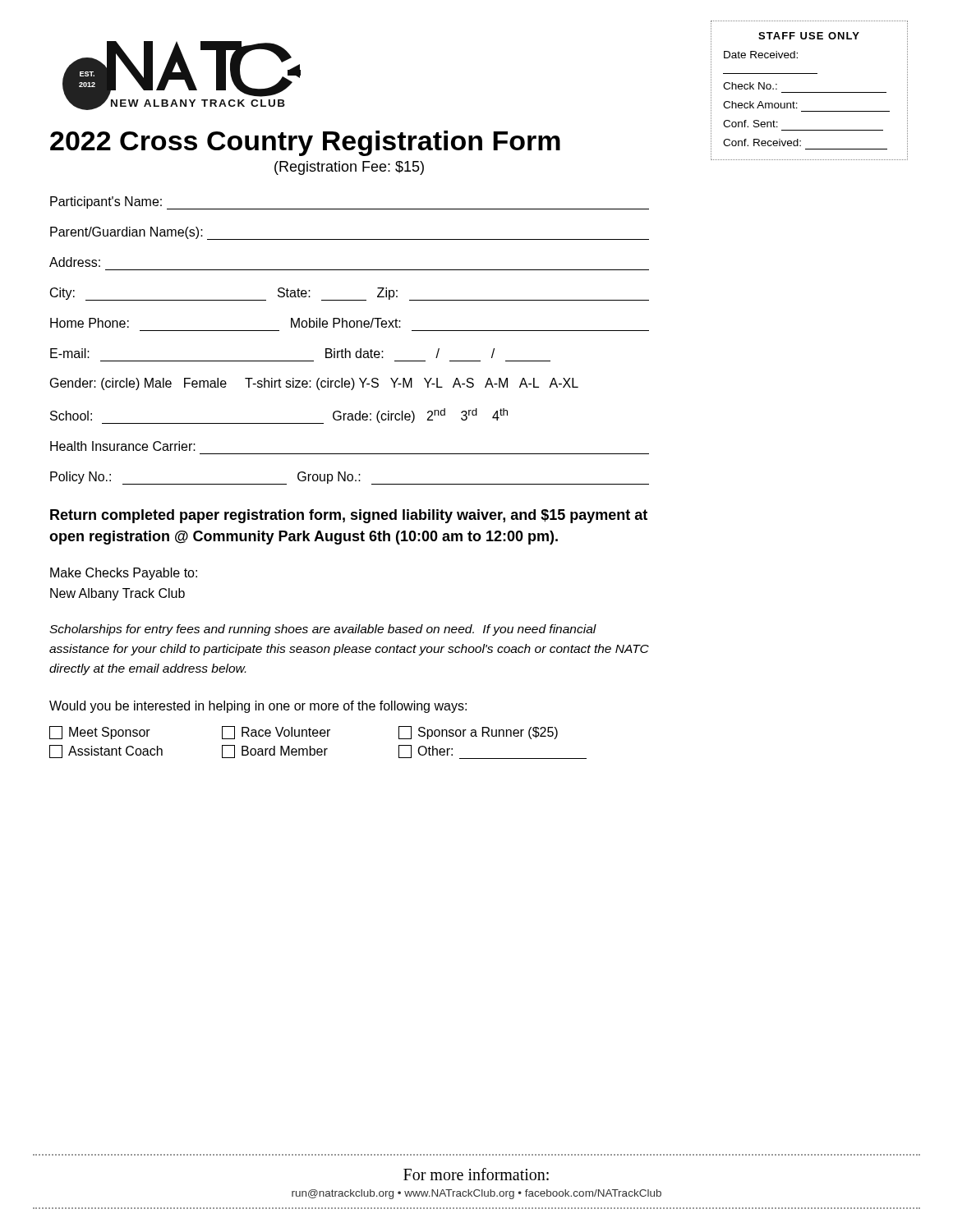Locate the passage starting "(Registration Fee: $15)"
953x1232 pixels.
[x=349, y=167]
